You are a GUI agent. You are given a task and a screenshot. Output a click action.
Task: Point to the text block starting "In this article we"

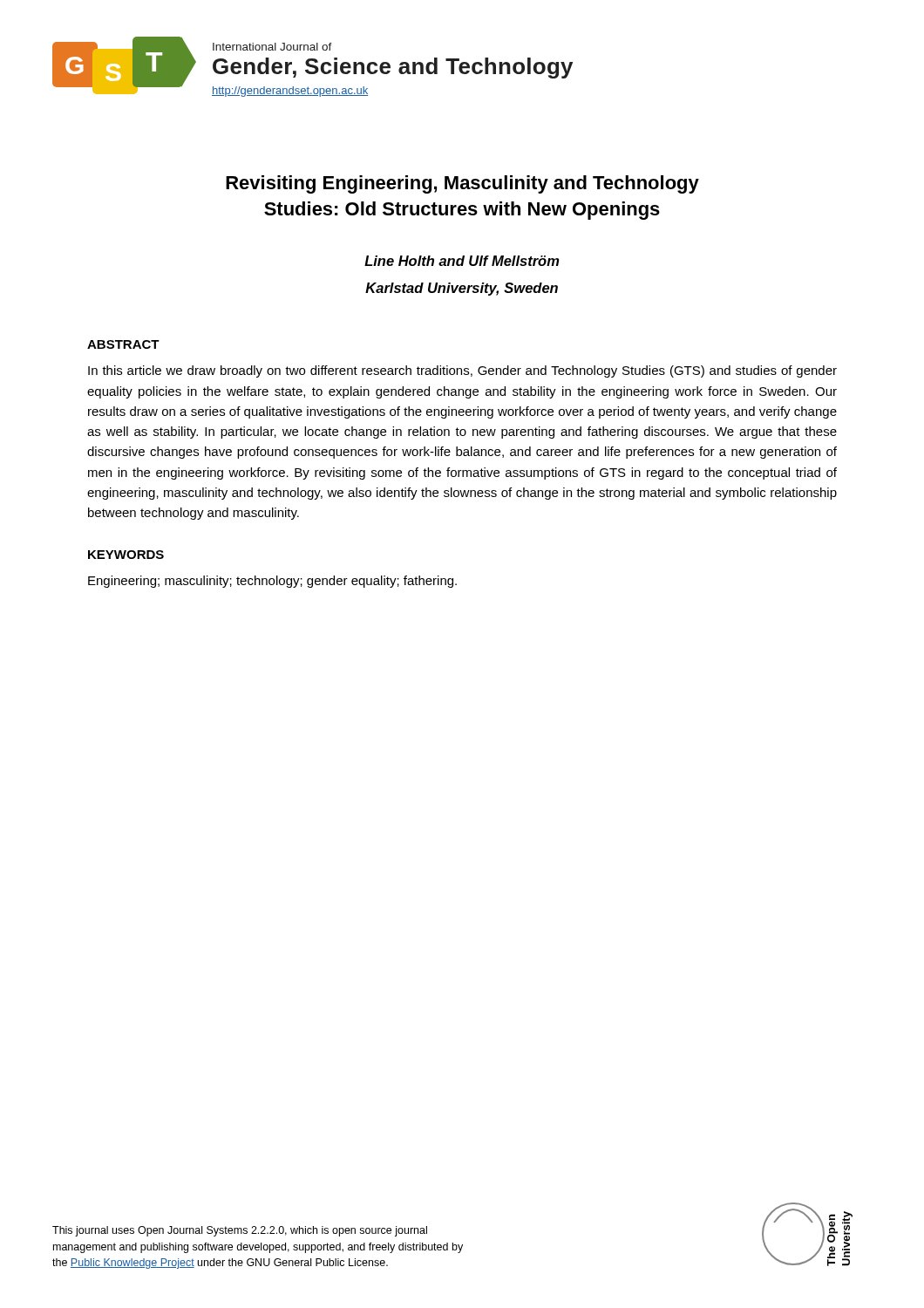point(462,441)
